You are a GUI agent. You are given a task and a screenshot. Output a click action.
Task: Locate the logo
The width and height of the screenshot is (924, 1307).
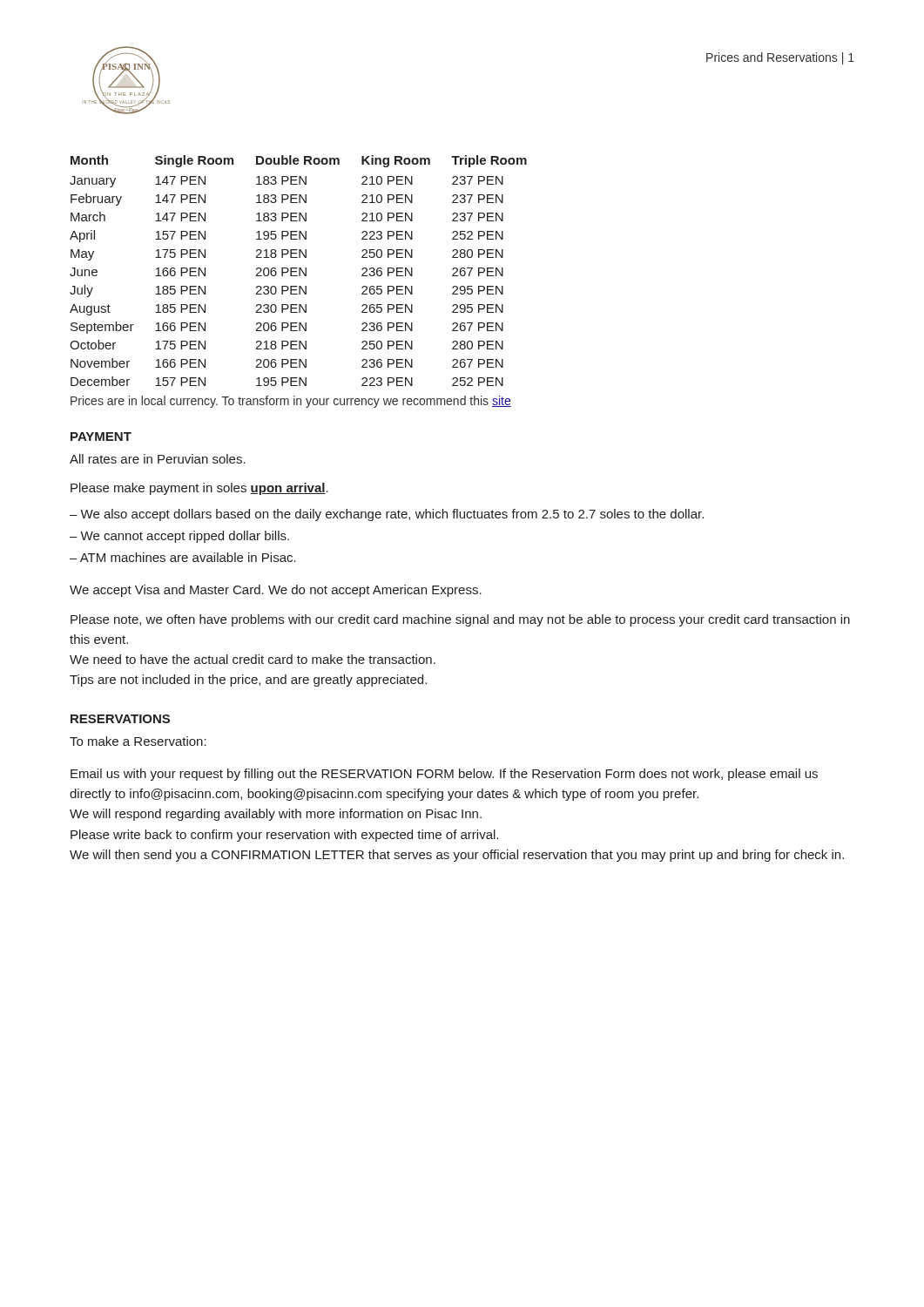point(126,84)
